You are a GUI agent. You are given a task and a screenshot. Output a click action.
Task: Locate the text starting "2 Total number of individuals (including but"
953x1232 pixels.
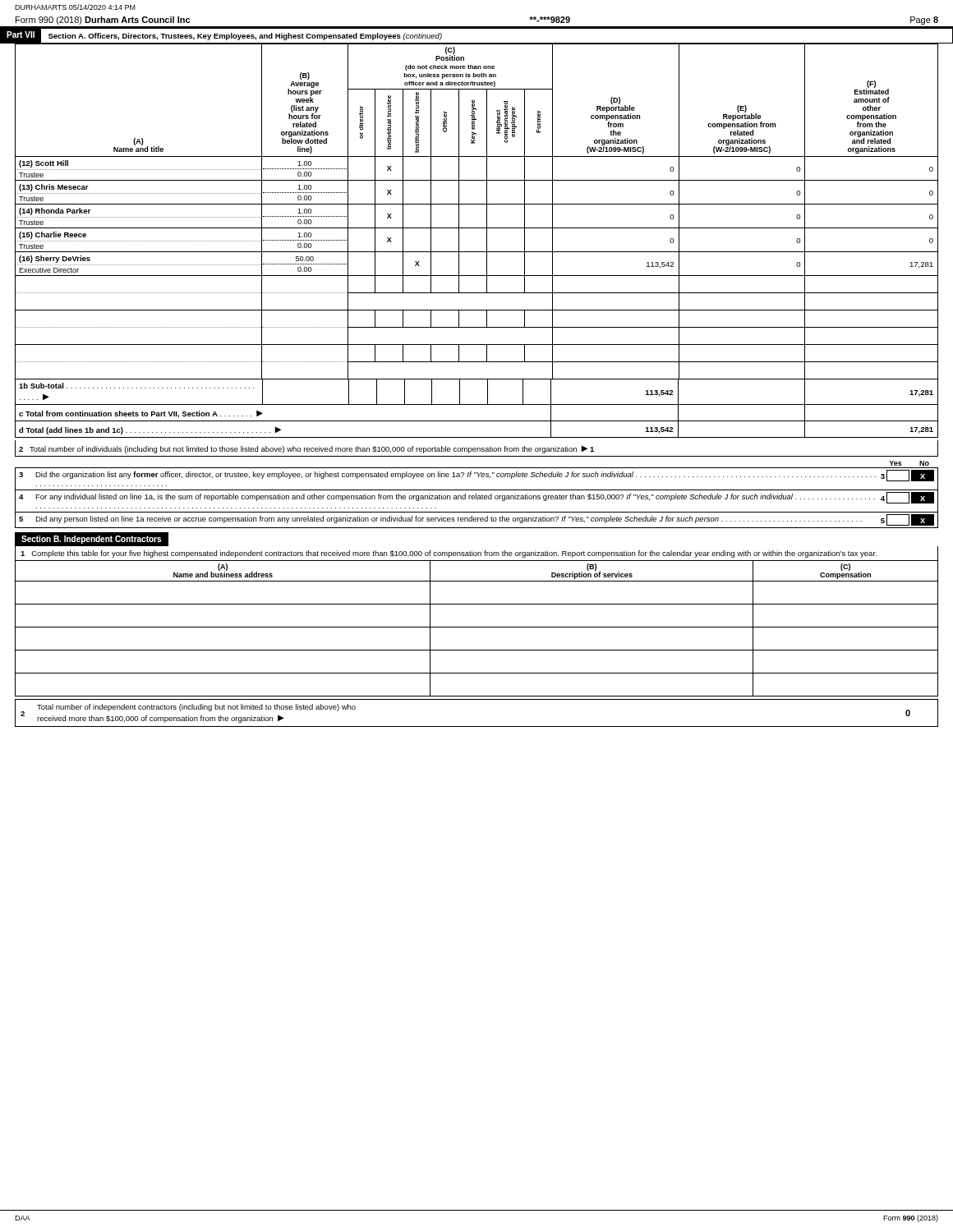click(x=307, y=448)
